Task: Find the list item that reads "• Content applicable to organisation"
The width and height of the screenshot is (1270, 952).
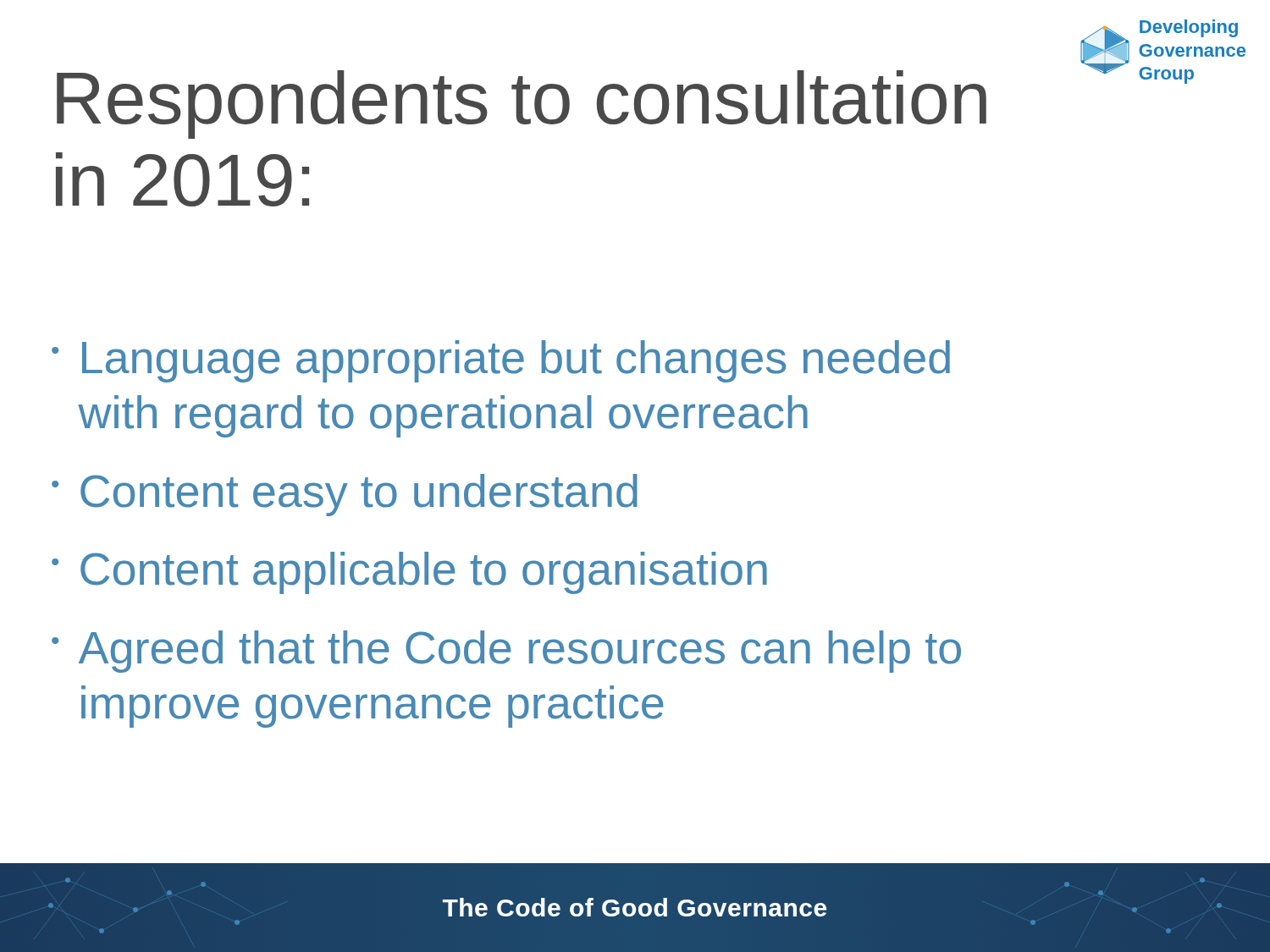Action: [410, 569]
